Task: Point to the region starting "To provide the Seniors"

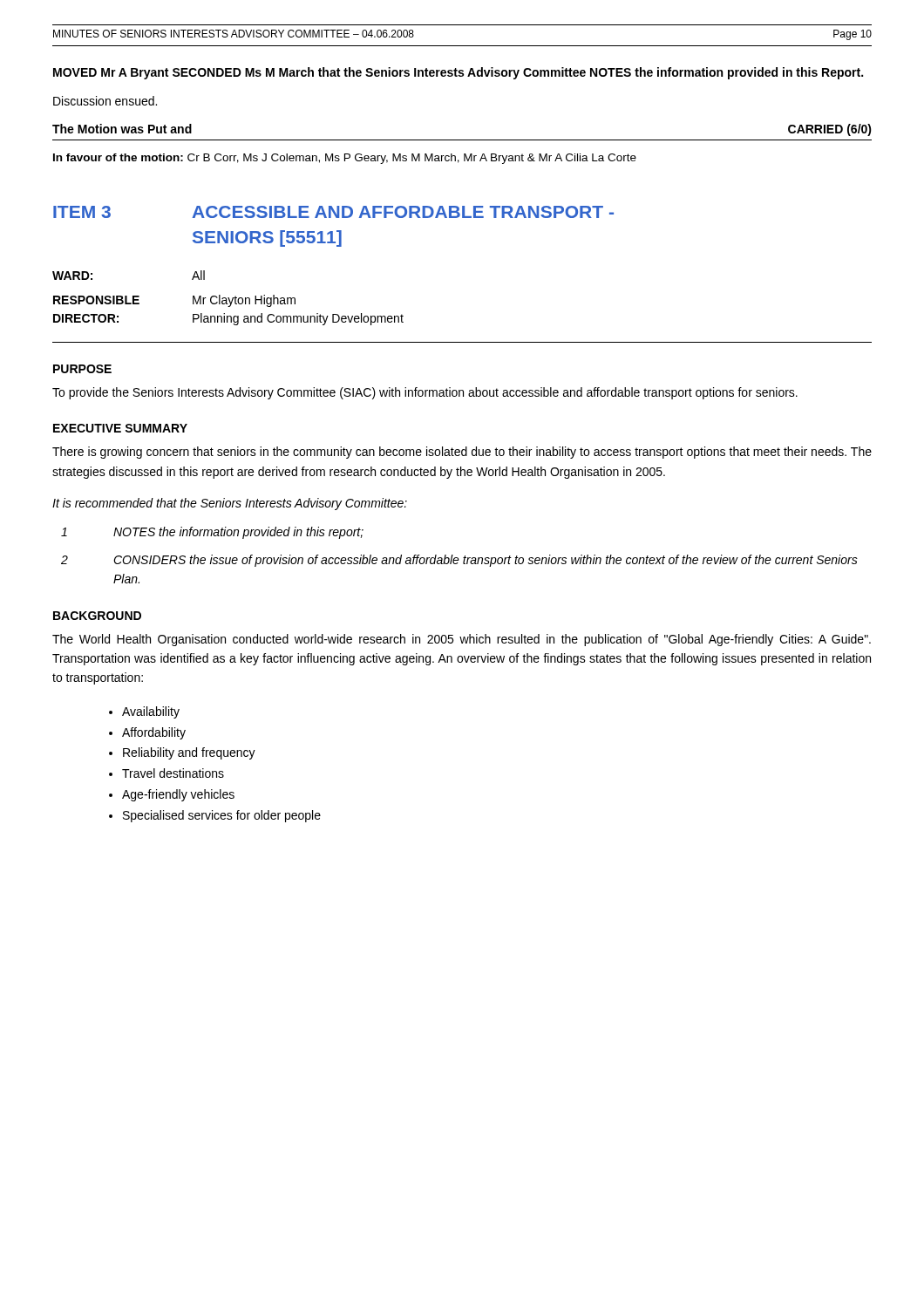Action: pos(425,392)
